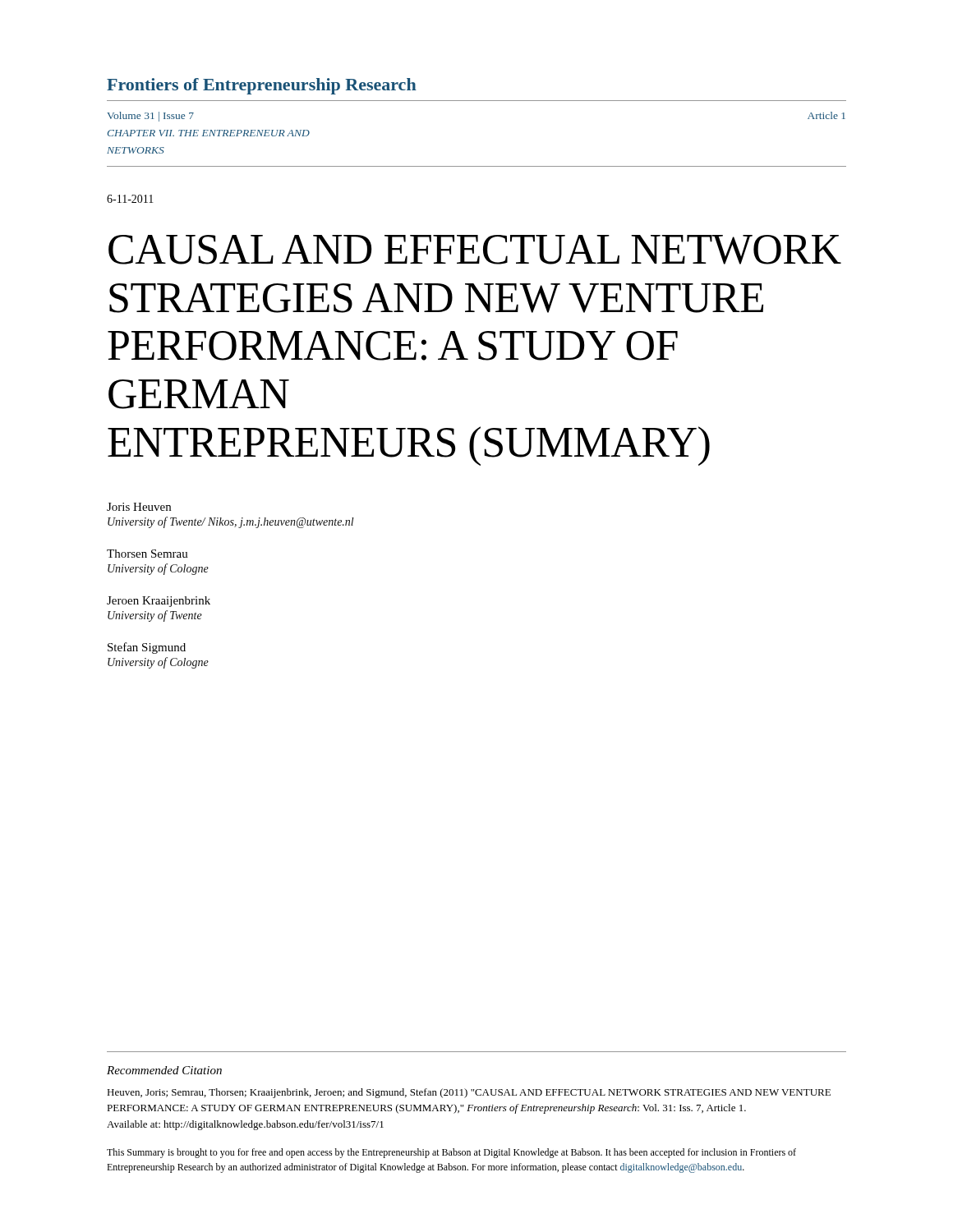Screen dimensions: 1232x953
Task: Select the element starting "This Summary is brought"
Action: pyautogui.click(x=452, y=1160)
